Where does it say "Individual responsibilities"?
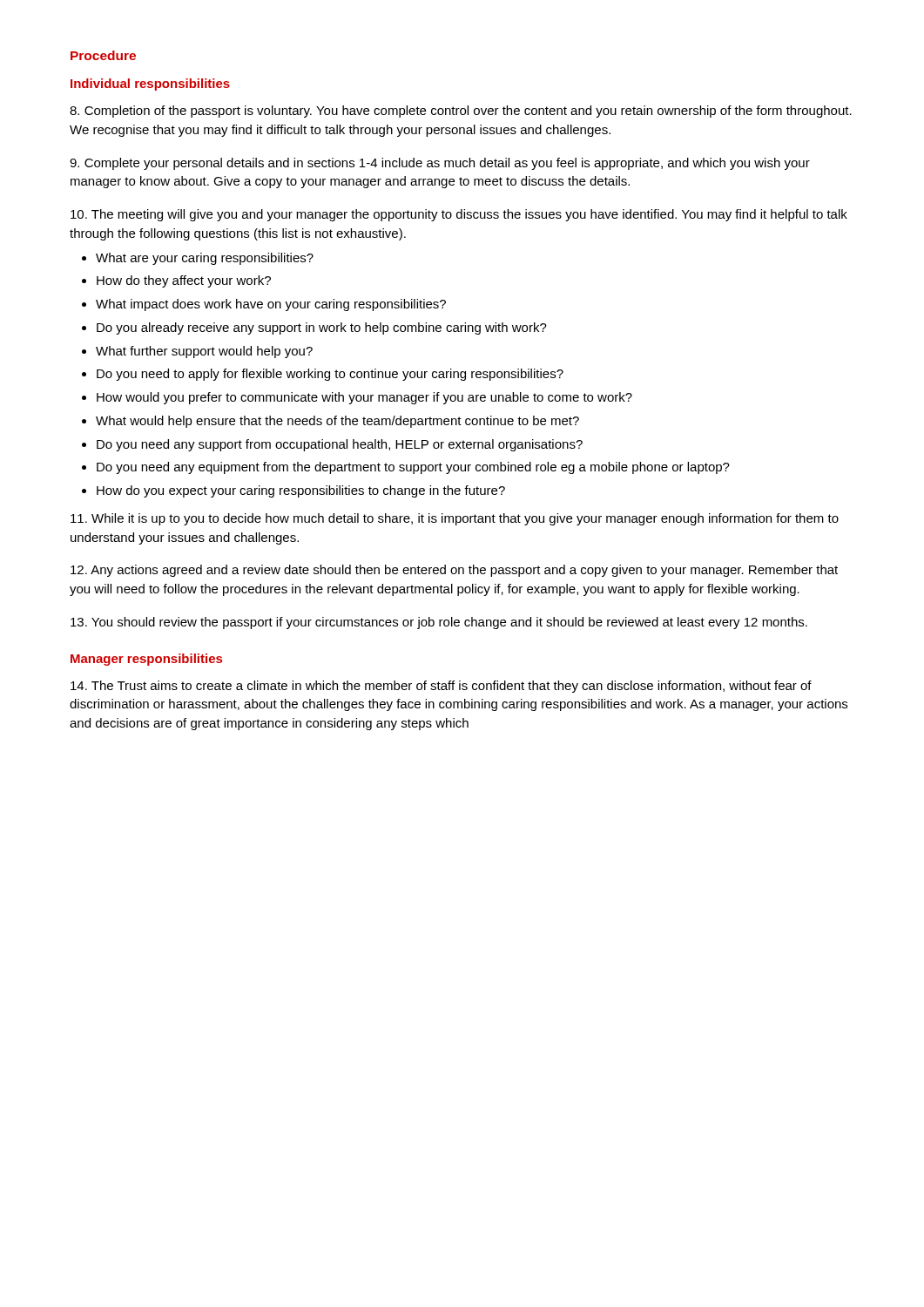Image resolution: width=924 pixels, height=1307 pixels. pos(150,83)
